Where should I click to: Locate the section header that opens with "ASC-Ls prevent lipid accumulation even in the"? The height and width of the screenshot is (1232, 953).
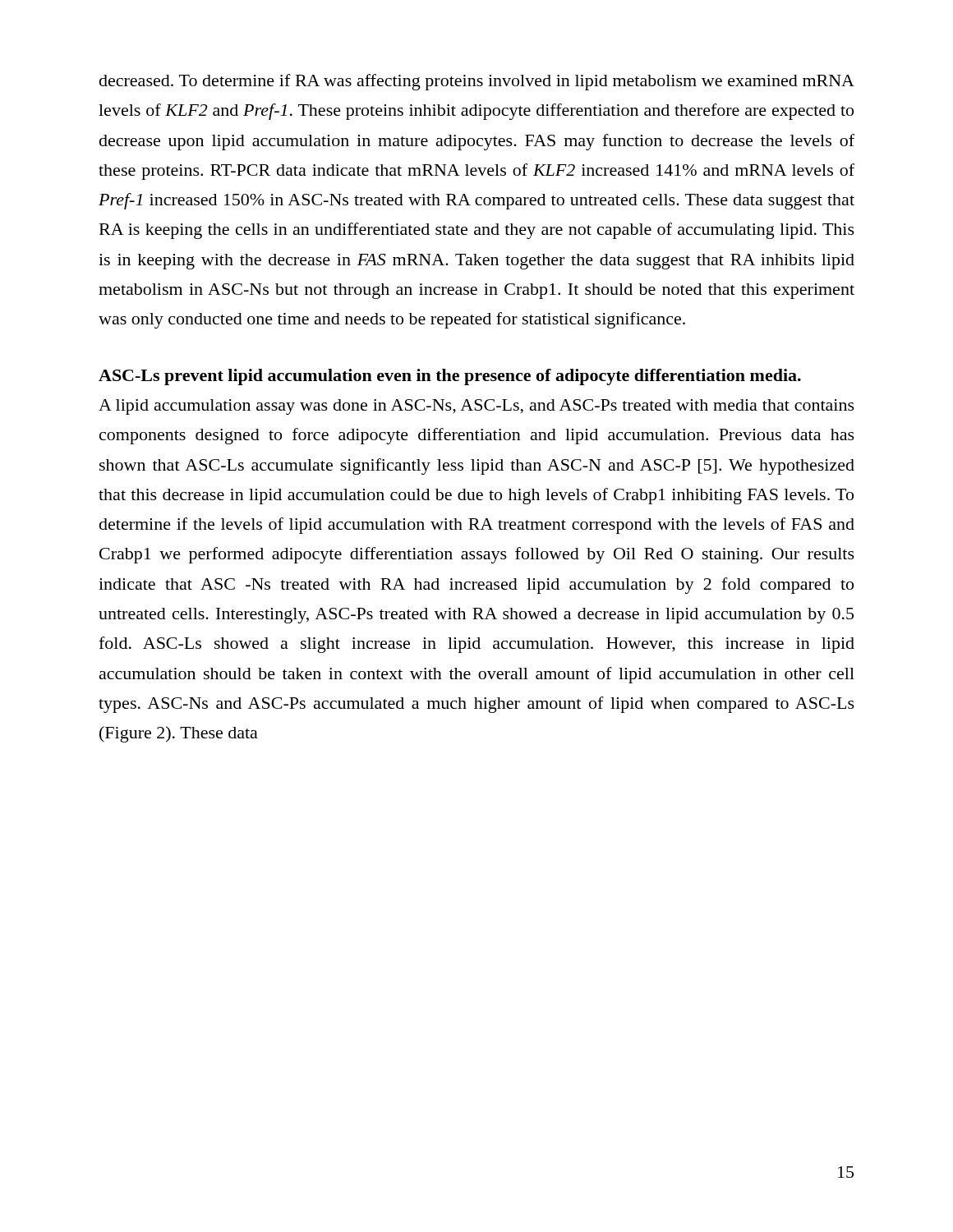[x=450, y=375]
